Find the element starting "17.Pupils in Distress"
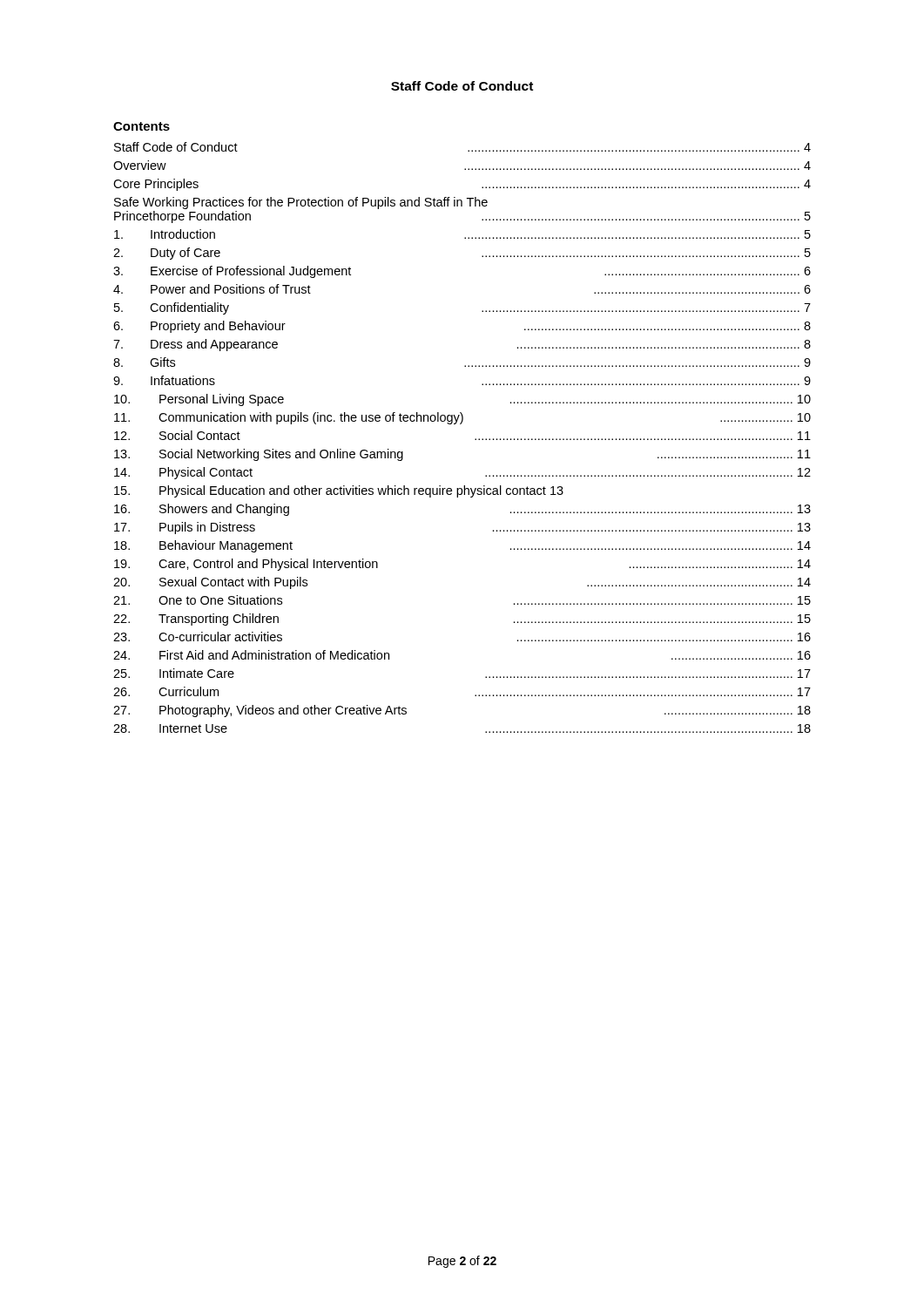The image size is (924, 1307). [x=201, y=528]
